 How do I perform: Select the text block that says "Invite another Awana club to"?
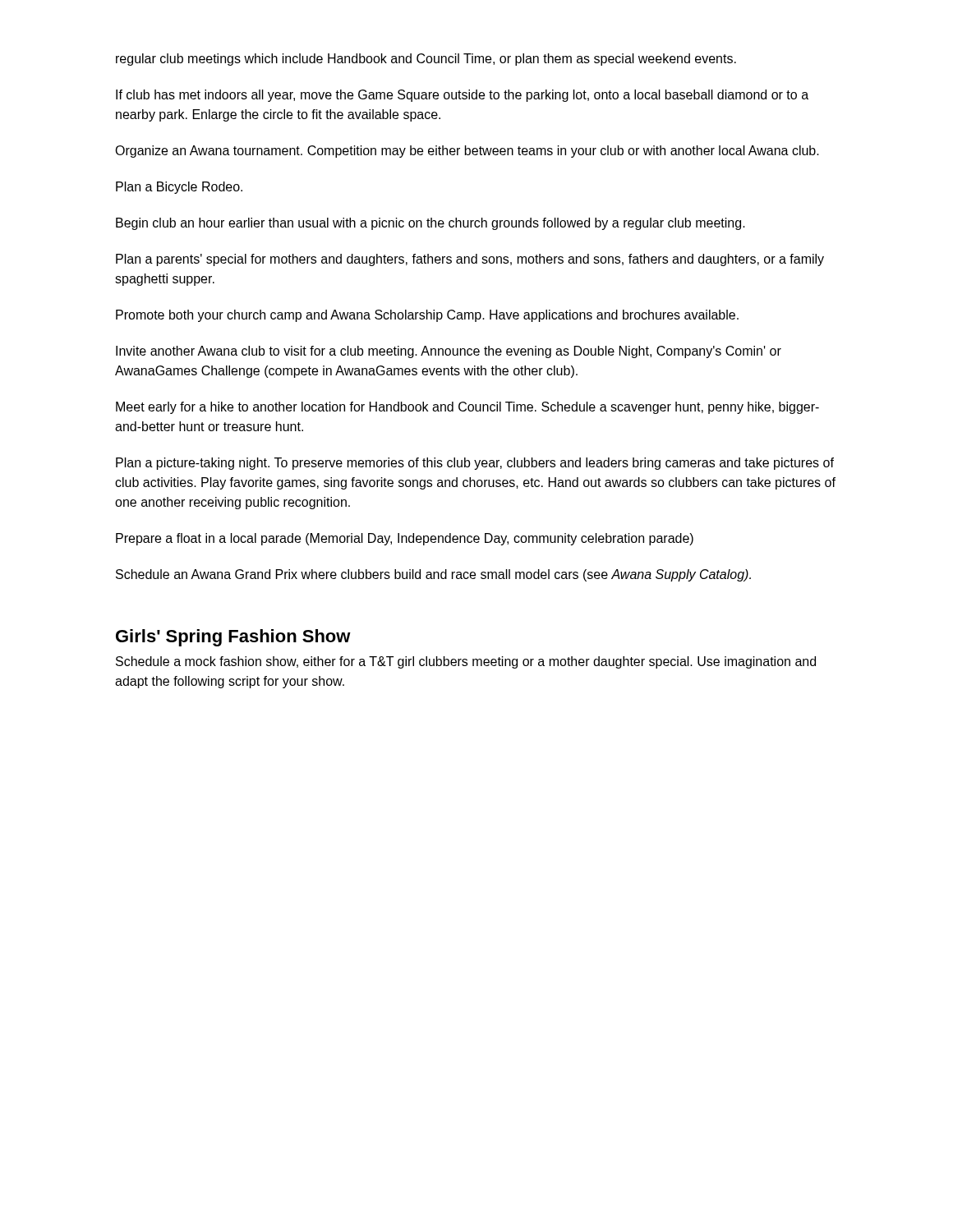[x=448, y=361]
